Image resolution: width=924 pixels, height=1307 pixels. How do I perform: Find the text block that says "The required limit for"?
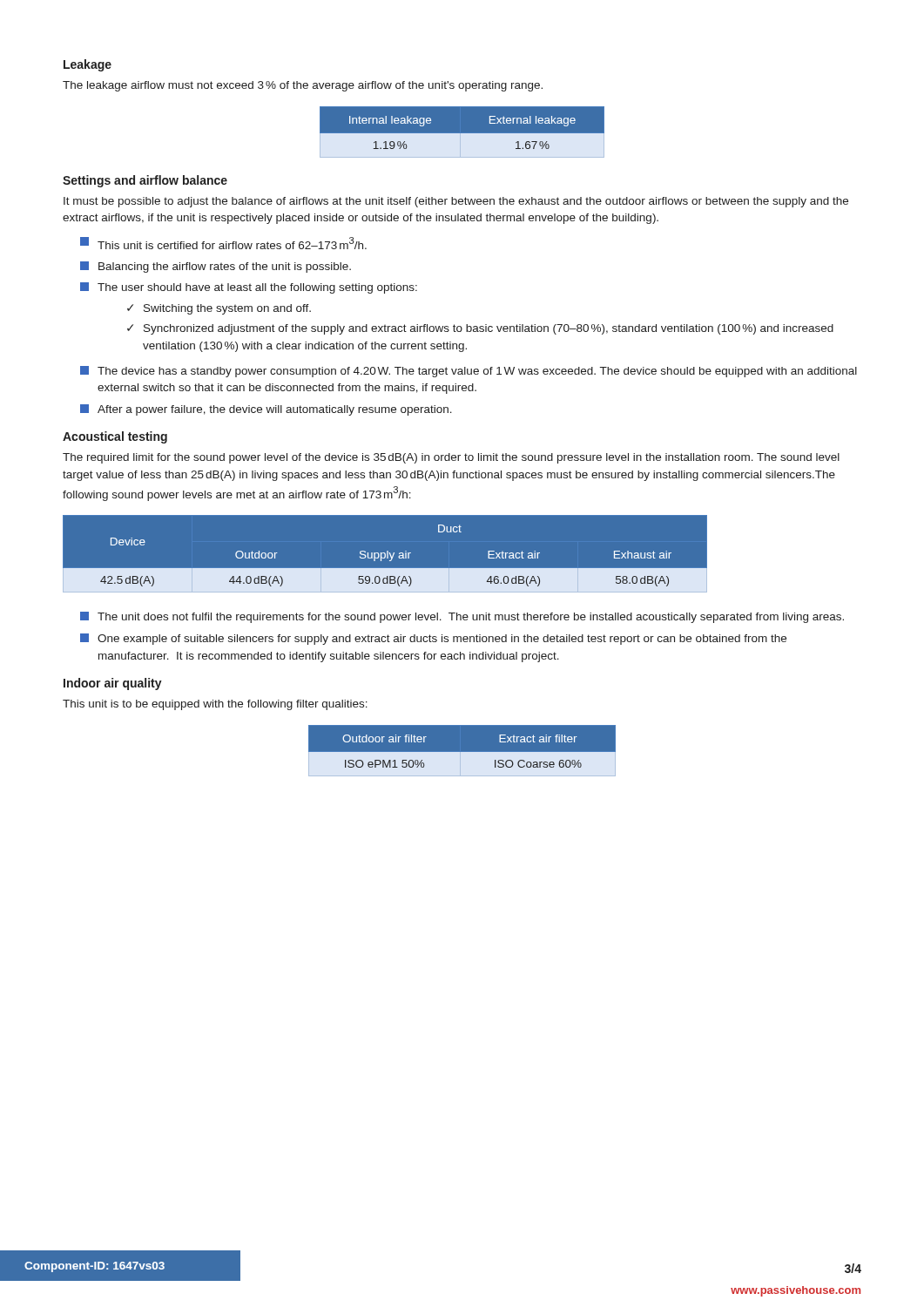click(451, 476)
